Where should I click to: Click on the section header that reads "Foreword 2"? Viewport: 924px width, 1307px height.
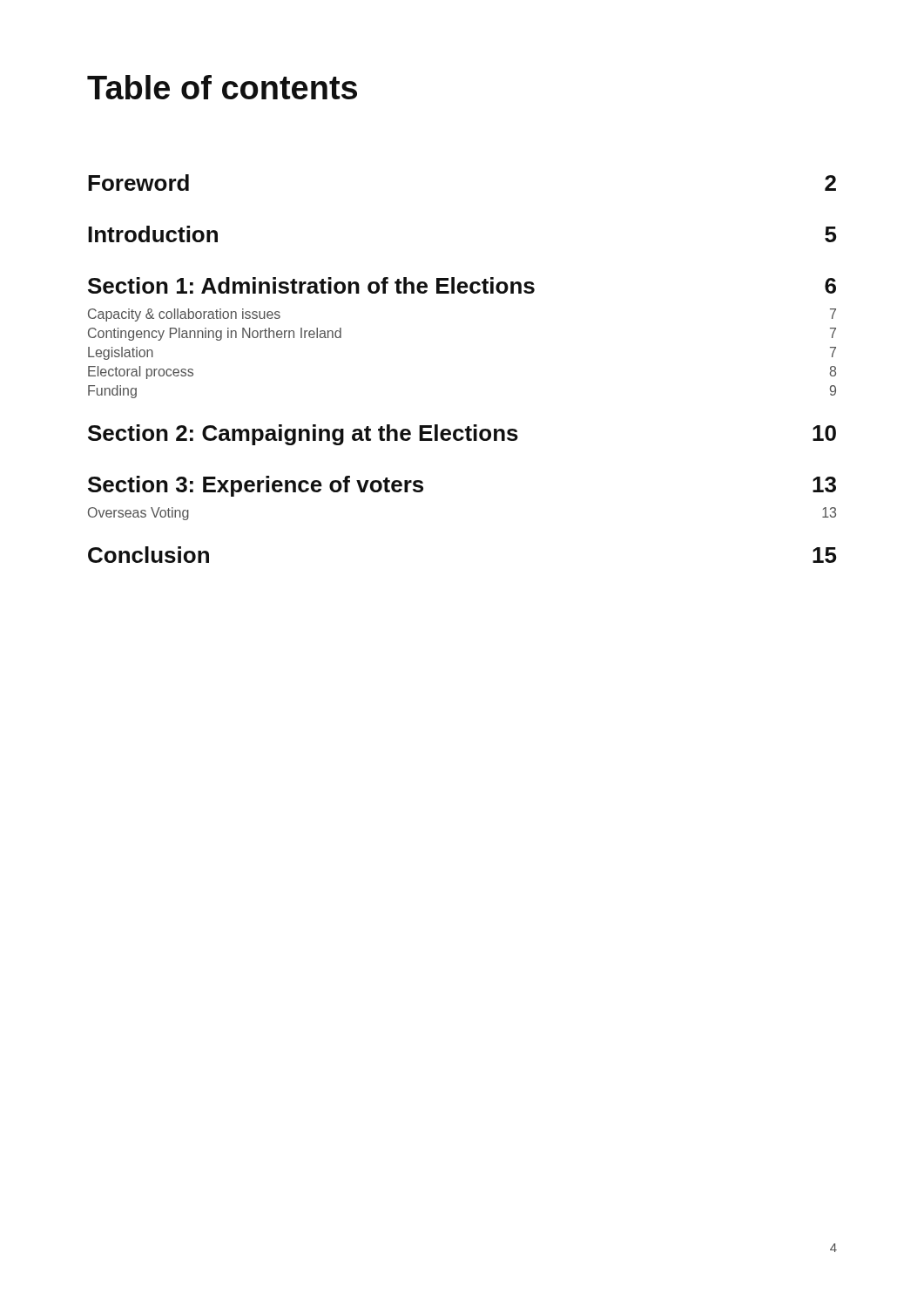tap(146, 183)
